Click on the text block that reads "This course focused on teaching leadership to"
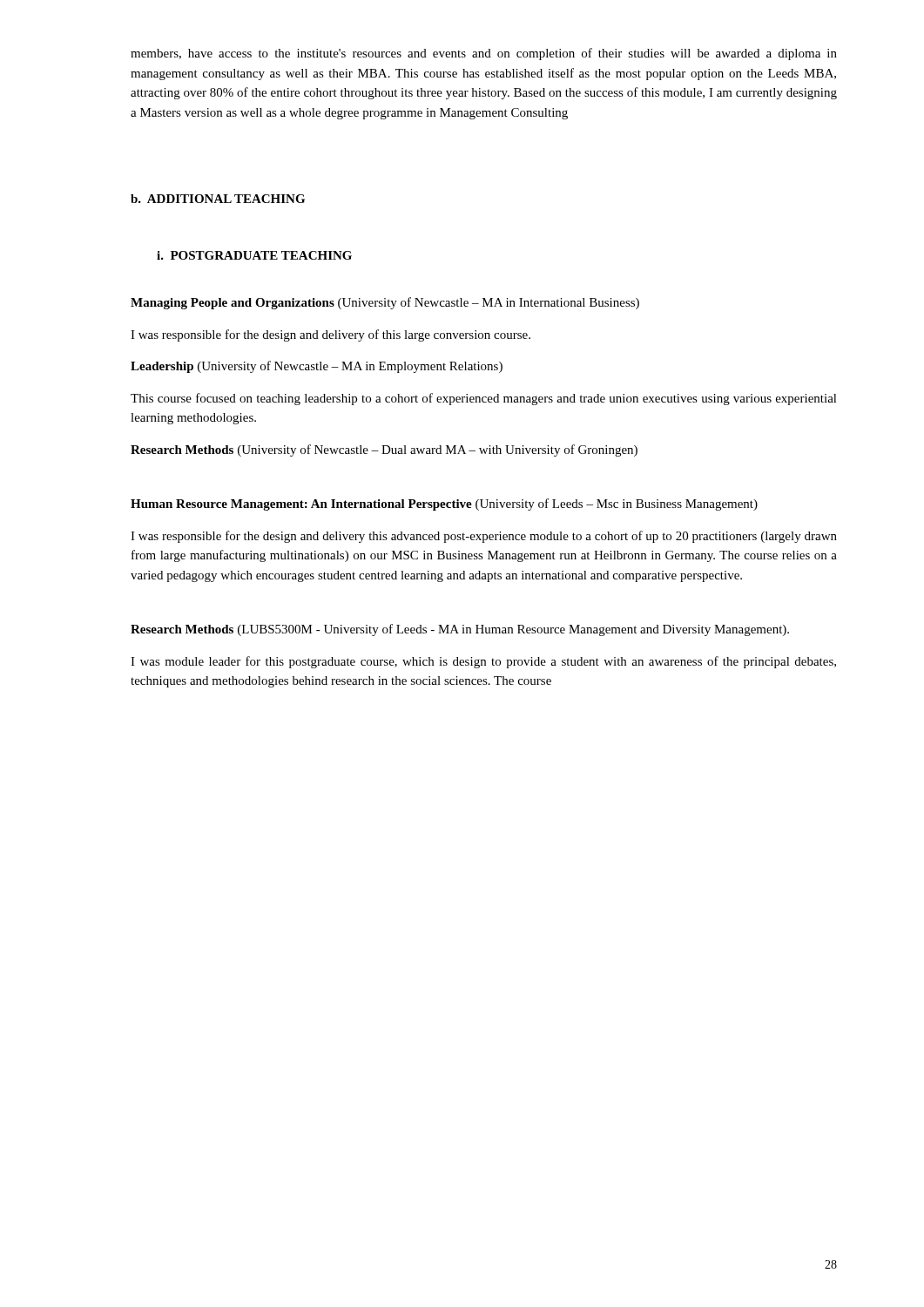 [484, 408]
